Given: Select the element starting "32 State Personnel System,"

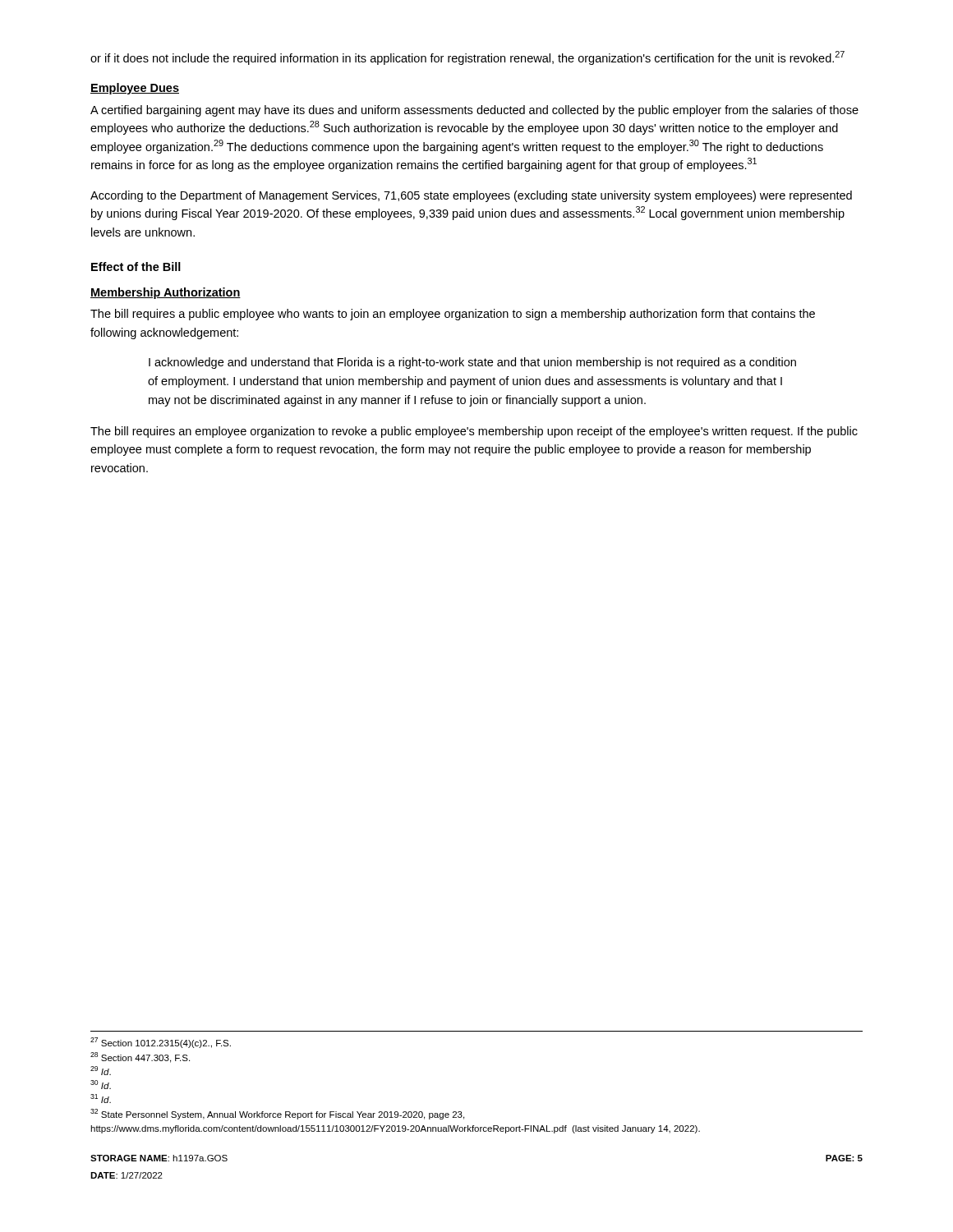Looking at the screenshot, I should pos(395,1121).
